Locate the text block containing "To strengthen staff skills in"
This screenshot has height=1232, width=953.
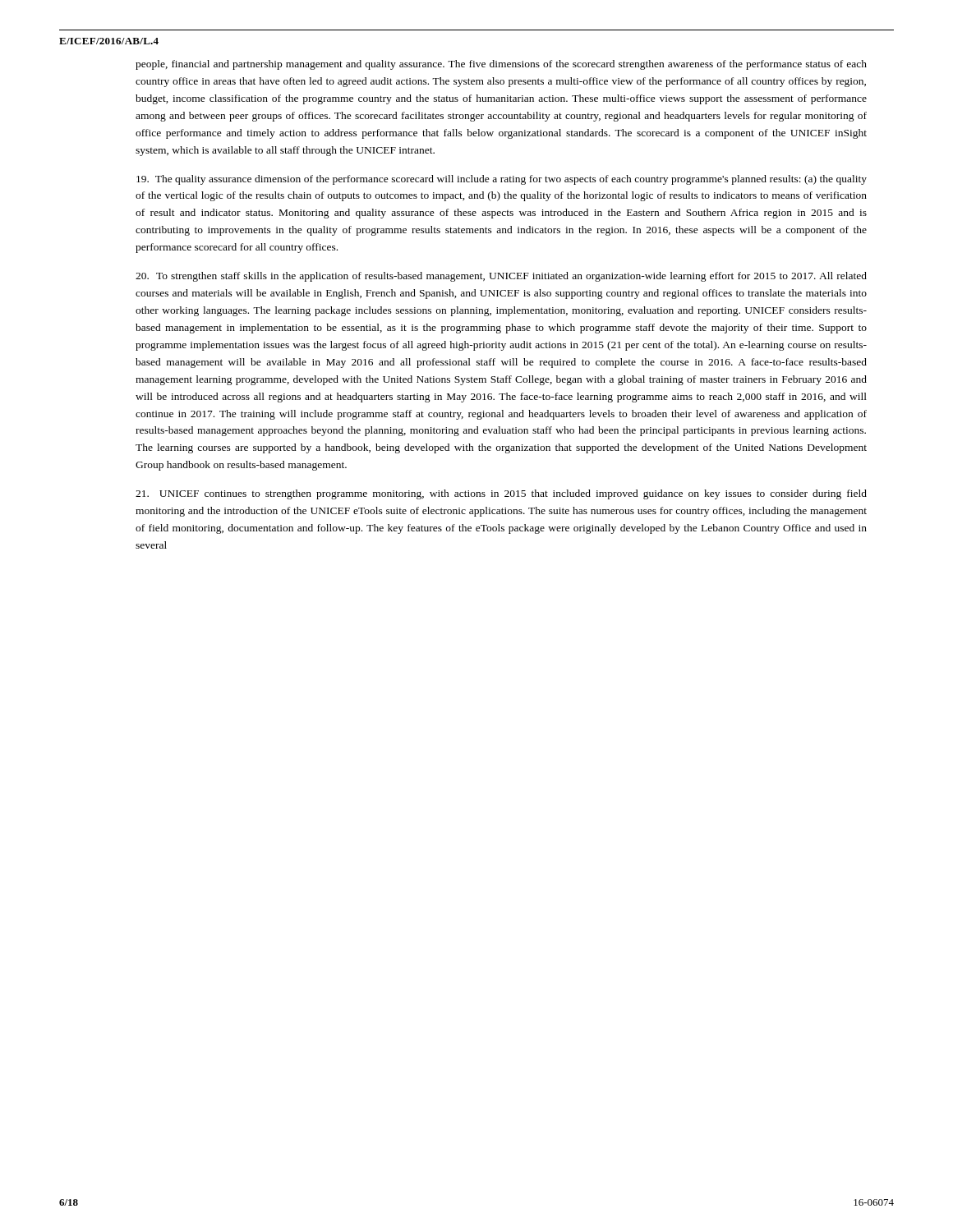point(501,370)
